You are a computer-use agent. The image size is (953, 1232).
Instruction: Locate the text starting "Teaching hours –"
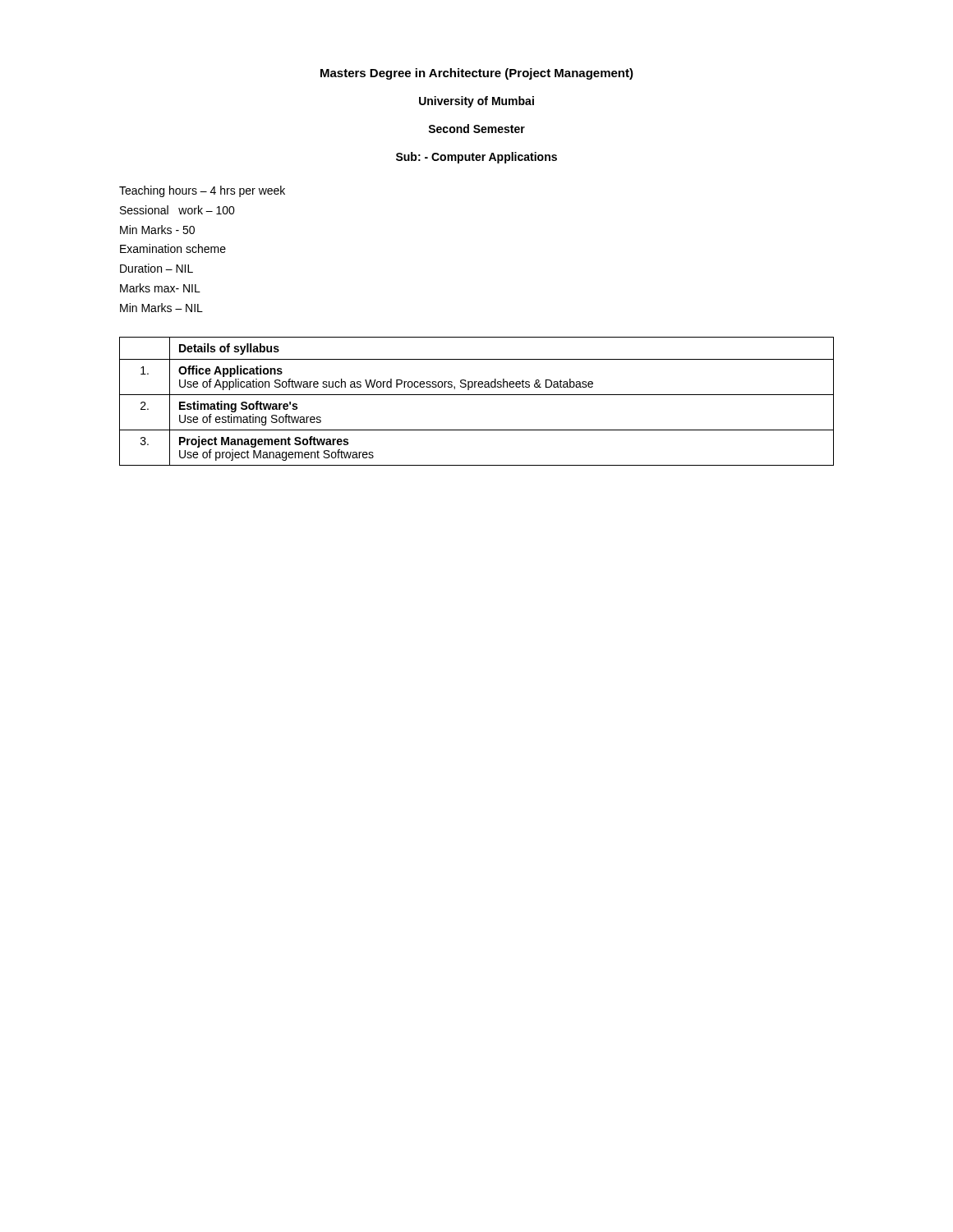tap(202, 249)
